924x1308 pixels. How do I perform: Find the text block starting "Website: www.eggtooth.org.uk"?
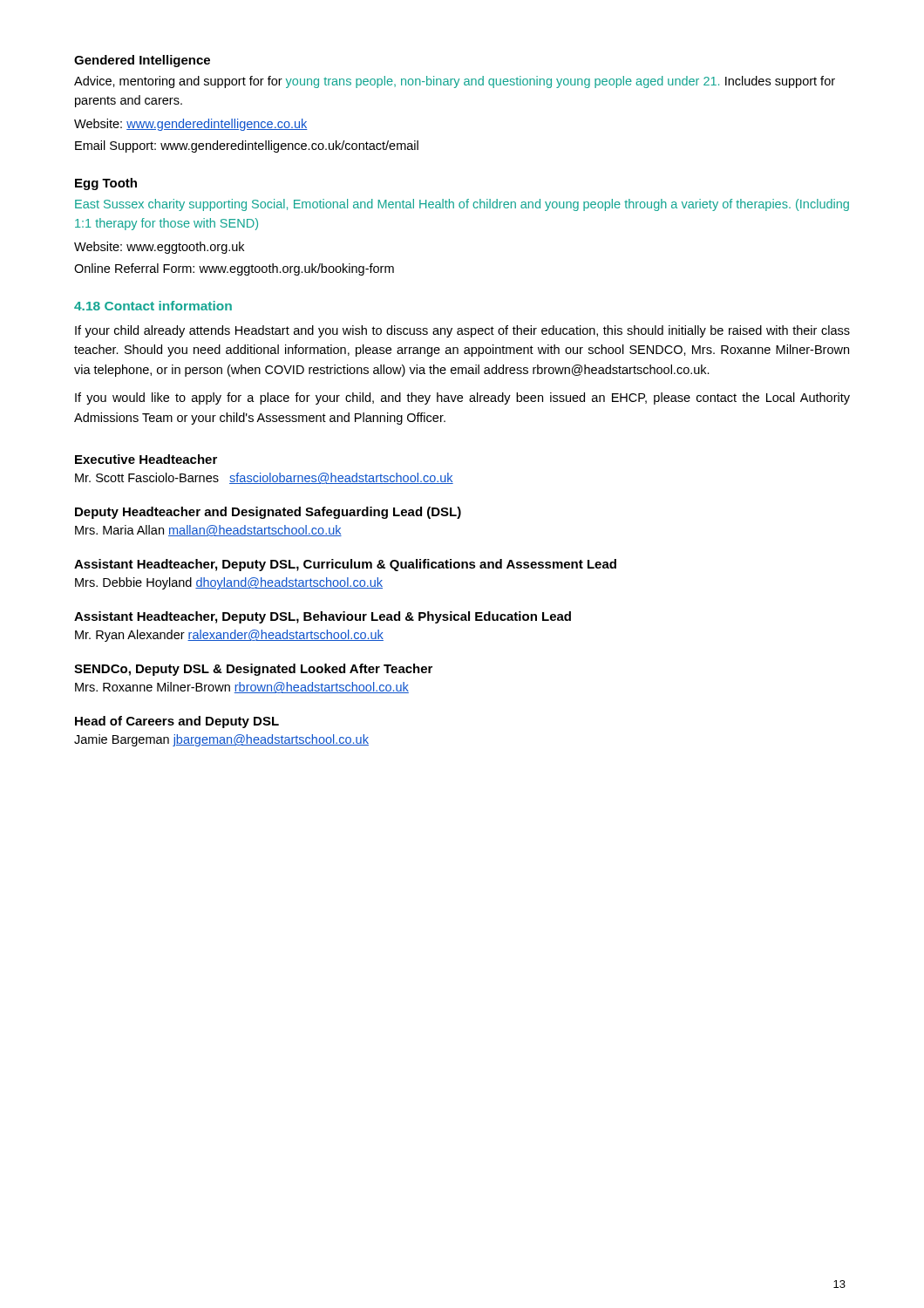click(x=159, y=246)
